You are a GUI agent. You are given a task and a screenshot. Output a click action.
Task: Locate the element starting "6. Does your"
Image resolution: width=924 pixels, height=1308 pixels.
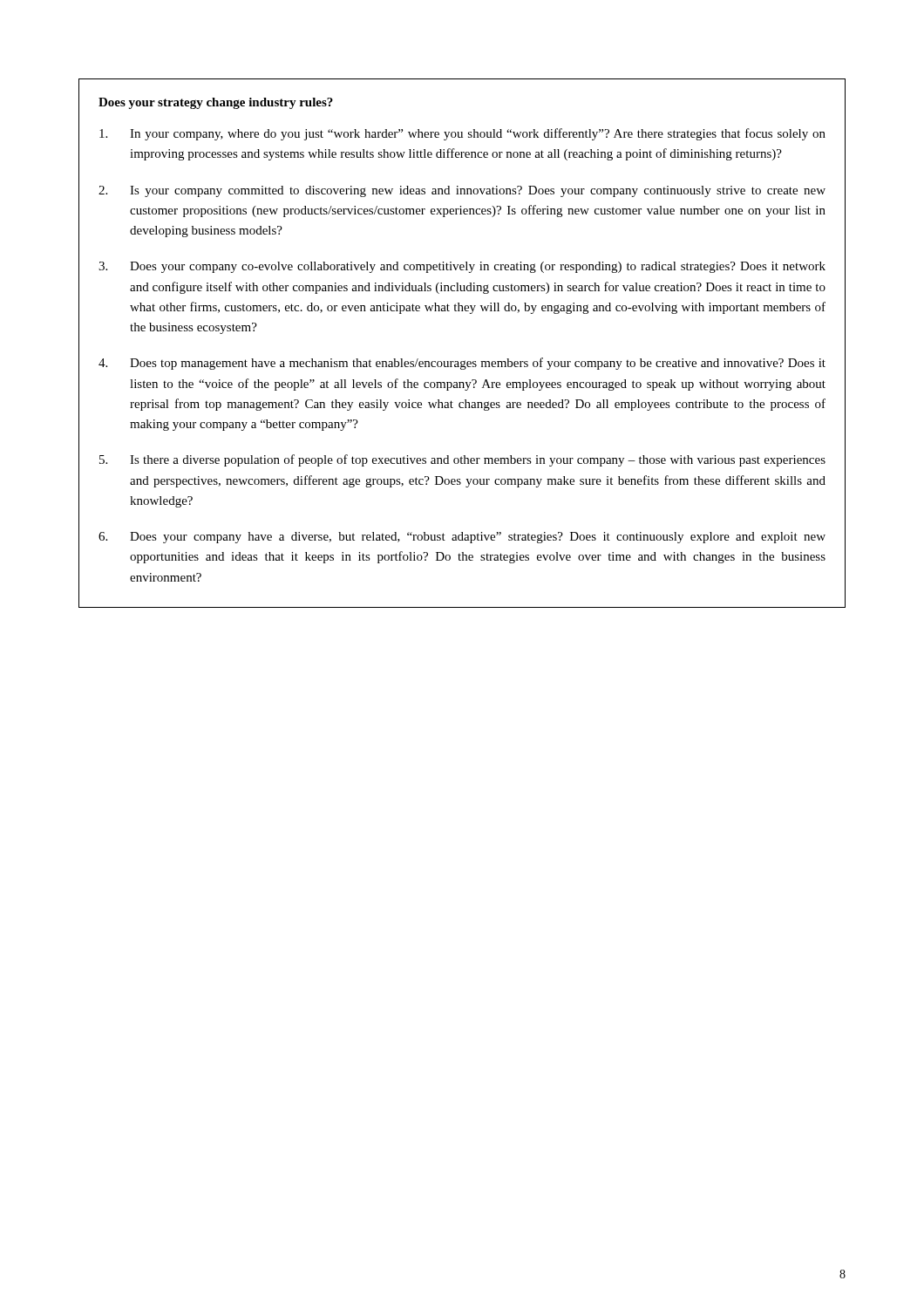pos(462,557)
